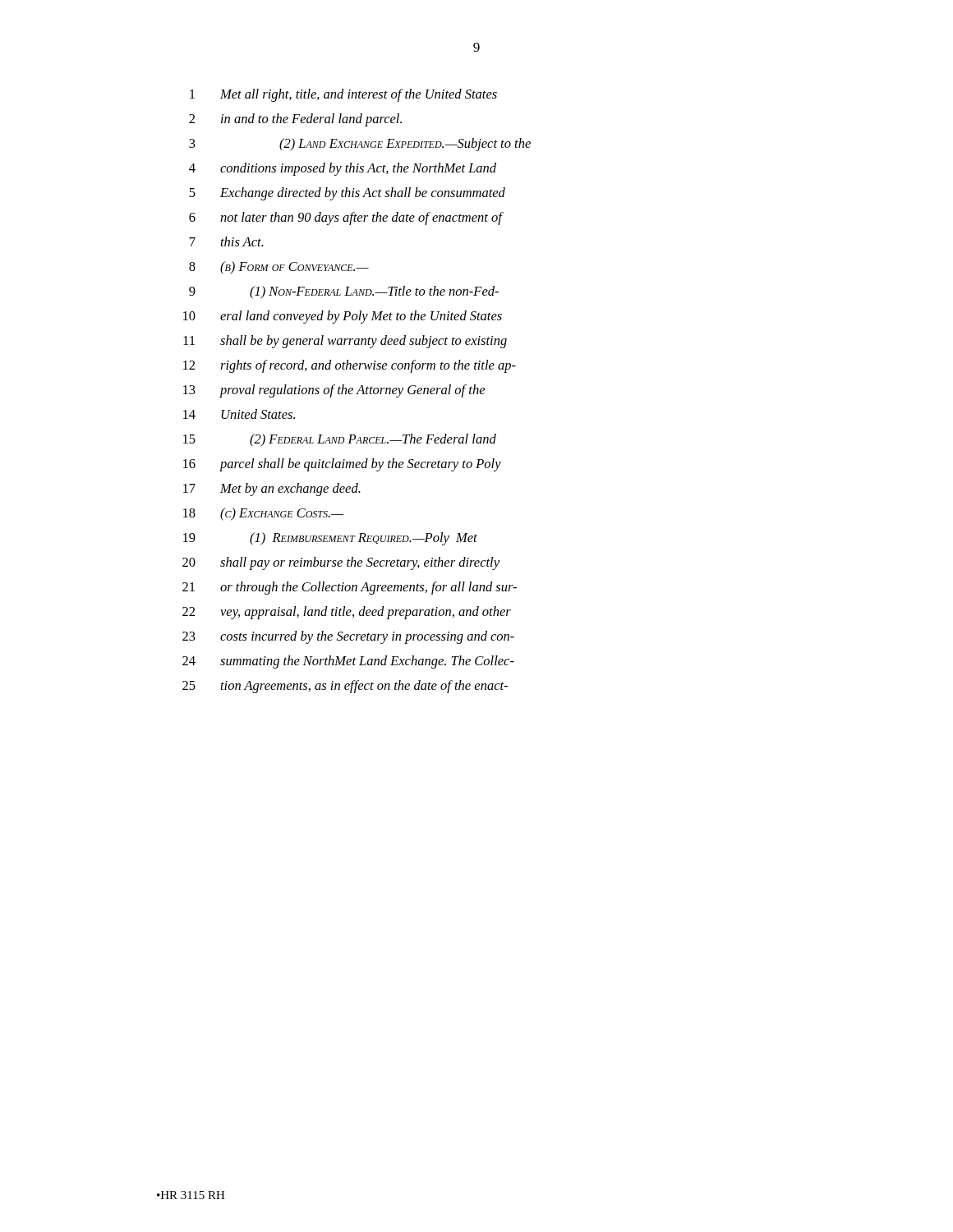
Task: Select the list item that reads "14 United States."
Action: coord(239,414)
